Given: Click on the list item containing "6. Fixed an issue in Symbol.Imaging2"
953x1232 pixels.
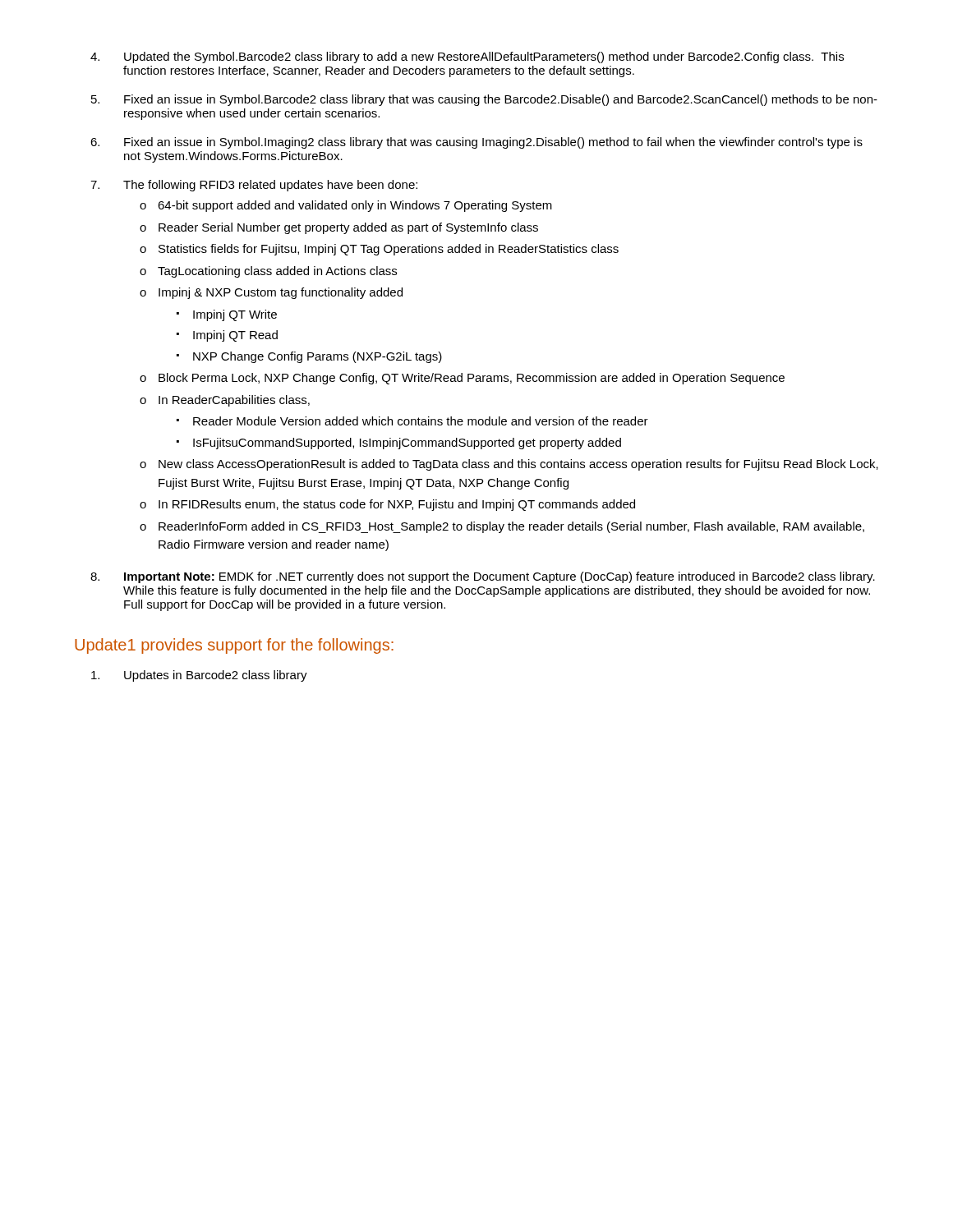Looking at the screenshot, I should pyautogui.click(x=485, y=149).
